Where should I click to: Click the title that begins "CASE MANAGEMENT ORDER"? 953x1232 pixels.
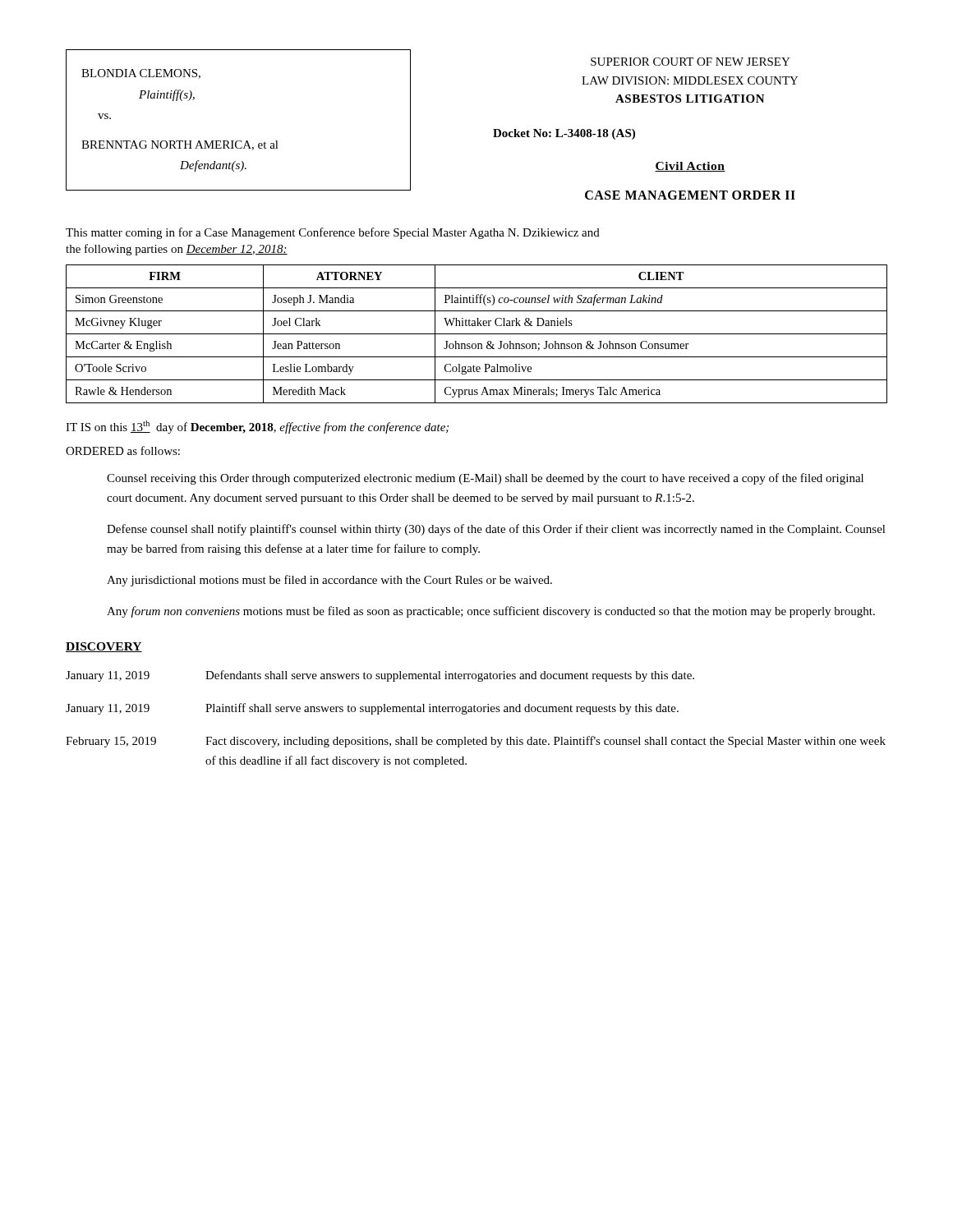[690, 195]
